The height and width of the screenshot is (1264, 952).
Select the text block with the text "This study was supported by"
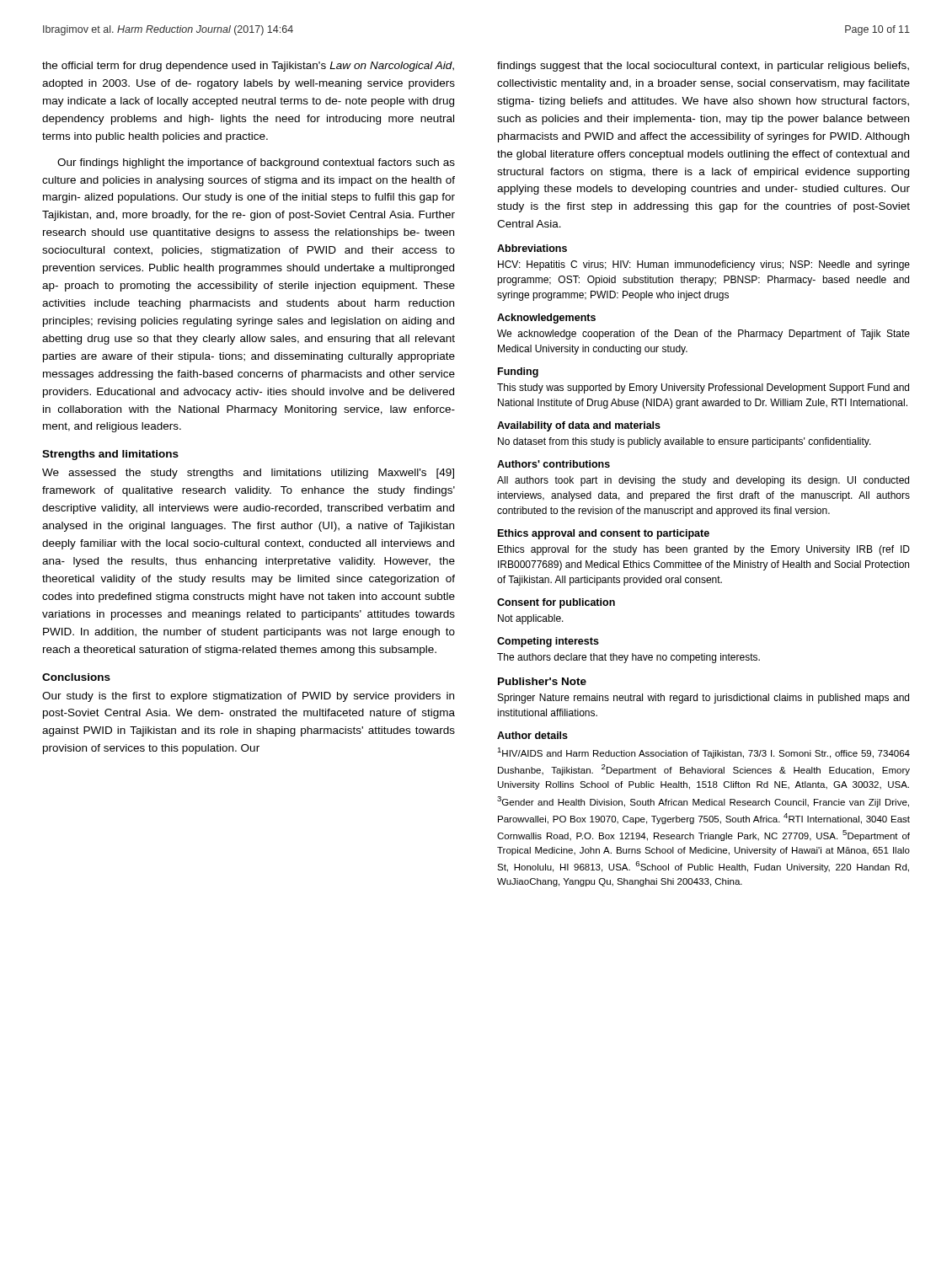click(703, 395)
